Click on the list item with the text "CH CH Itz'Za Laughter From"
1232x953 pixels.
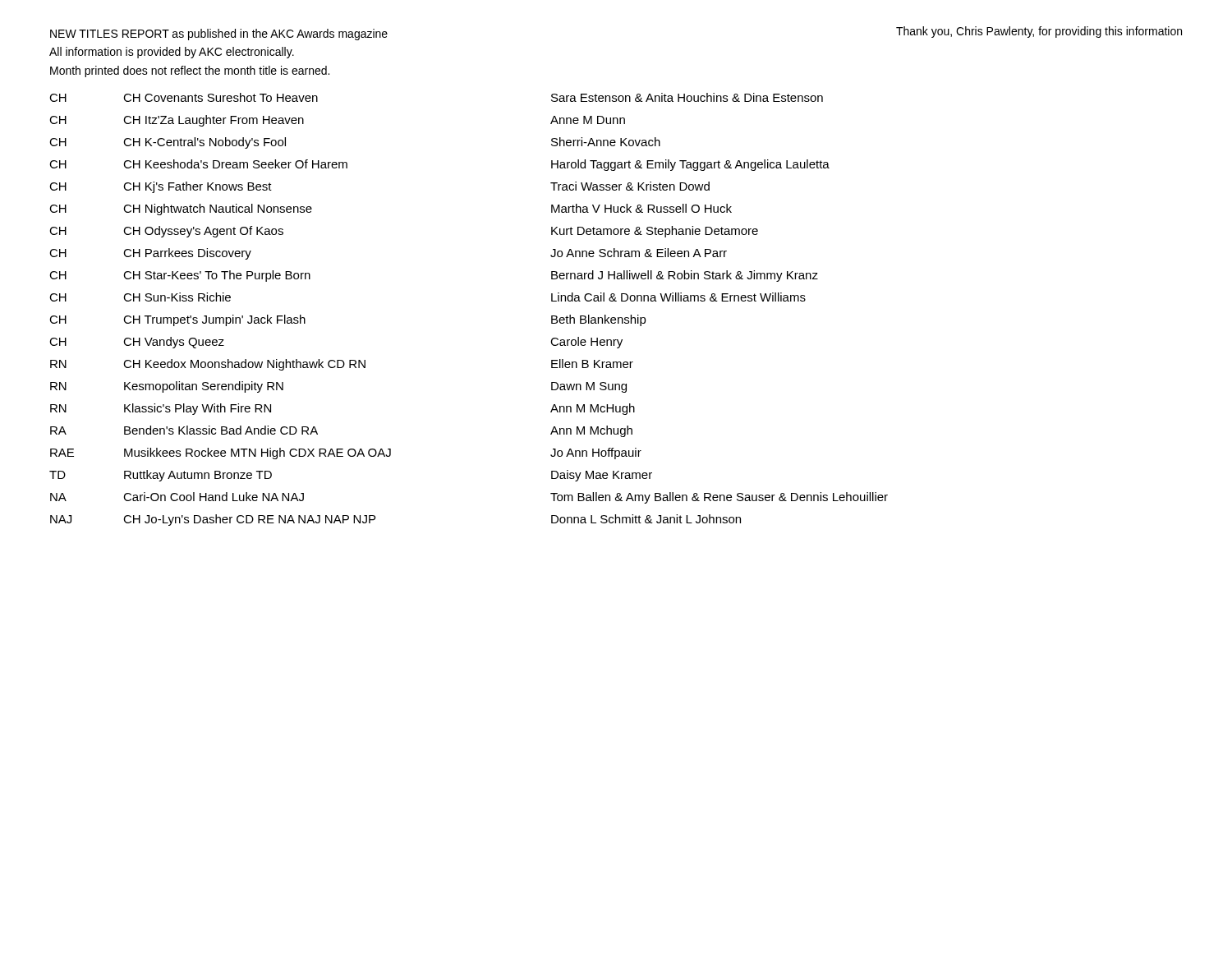pos(616,120)
